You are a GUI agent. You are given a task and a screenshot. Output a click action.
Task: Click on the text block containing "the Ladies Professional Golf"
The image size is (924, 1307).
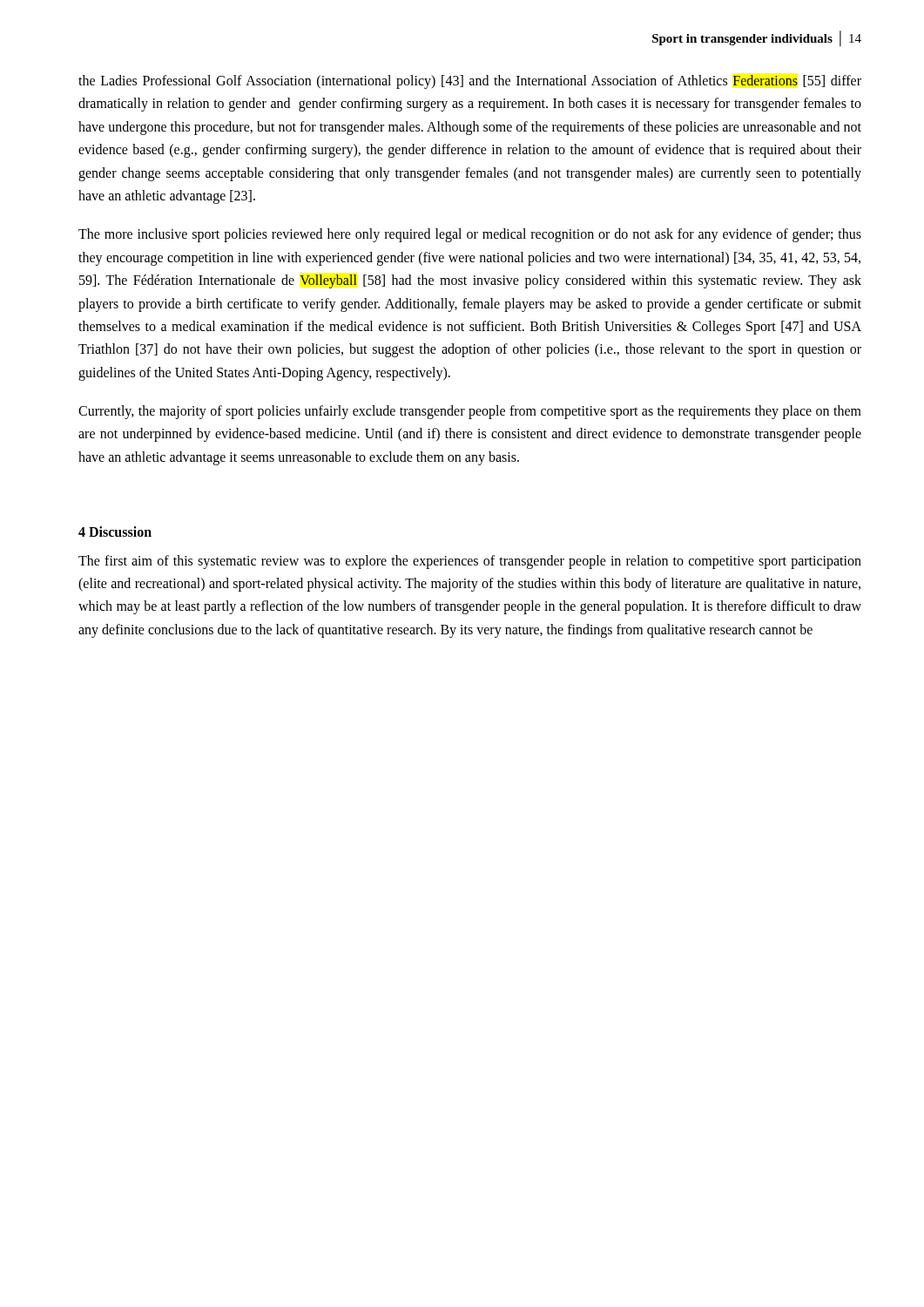[x=470, y=139]
